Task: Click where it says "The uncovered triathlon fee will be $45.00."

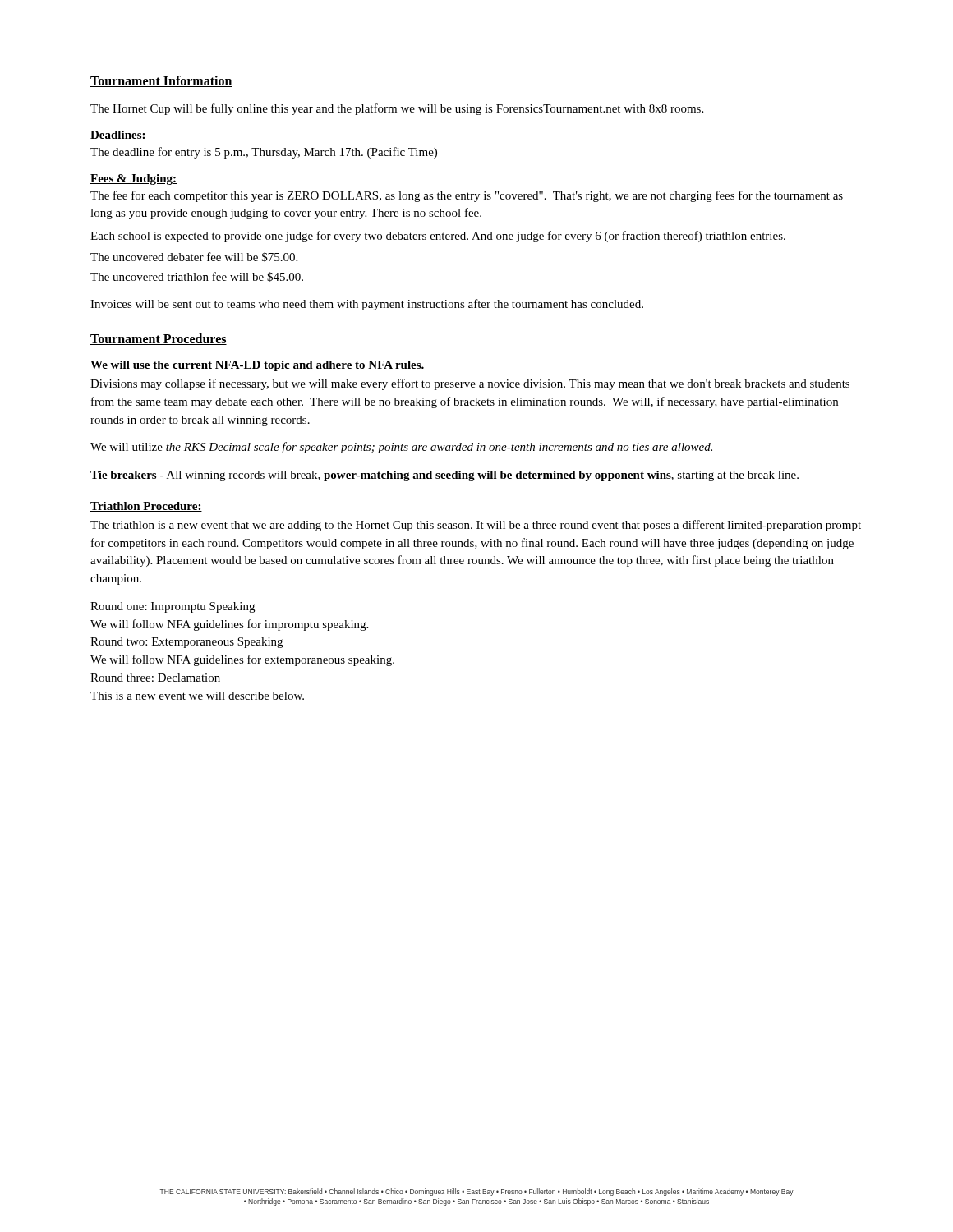Action: point(197,276)
